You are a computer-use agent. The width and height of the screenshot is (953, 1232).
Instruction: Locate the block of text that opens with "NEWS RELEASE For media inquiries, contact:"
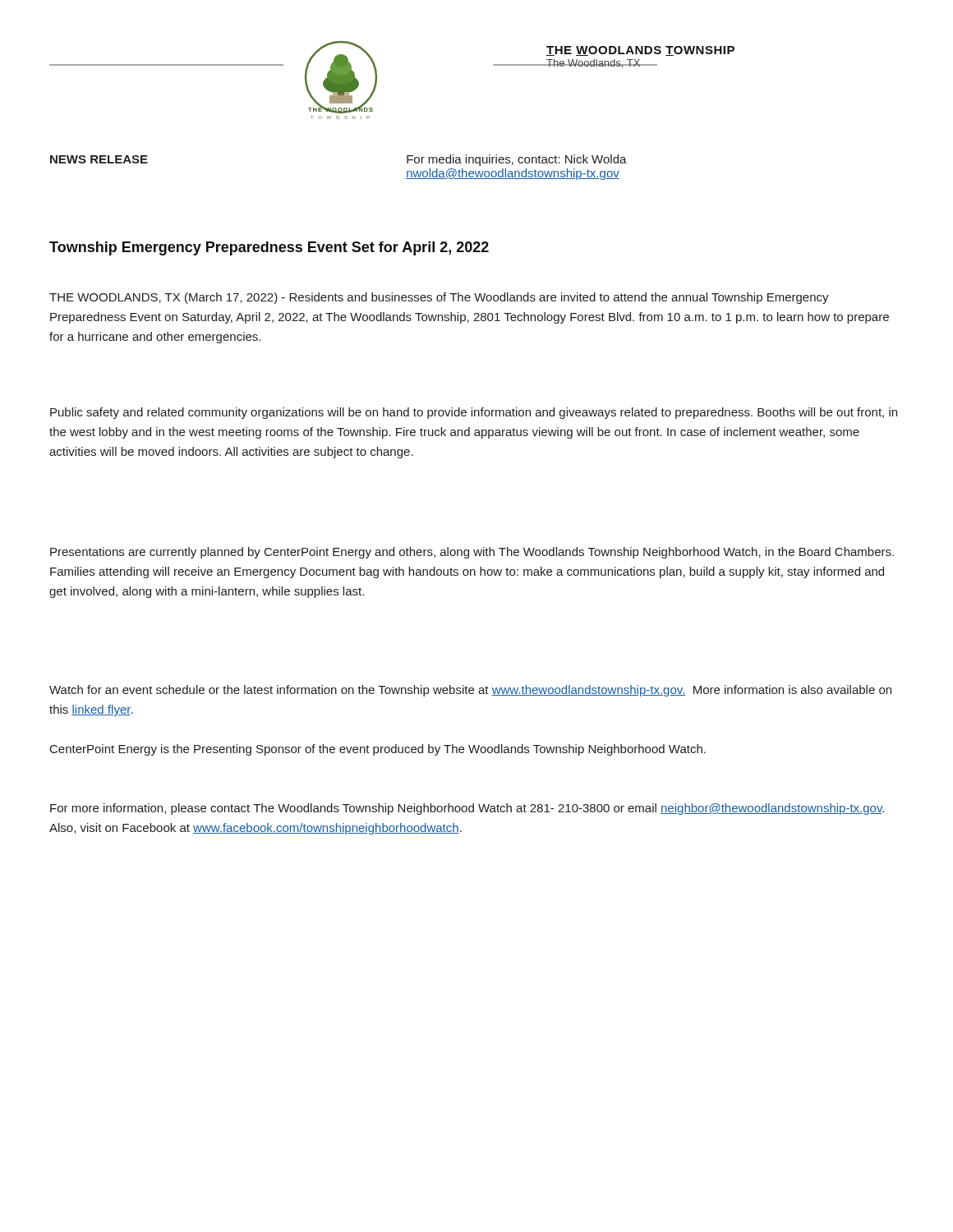103,160
